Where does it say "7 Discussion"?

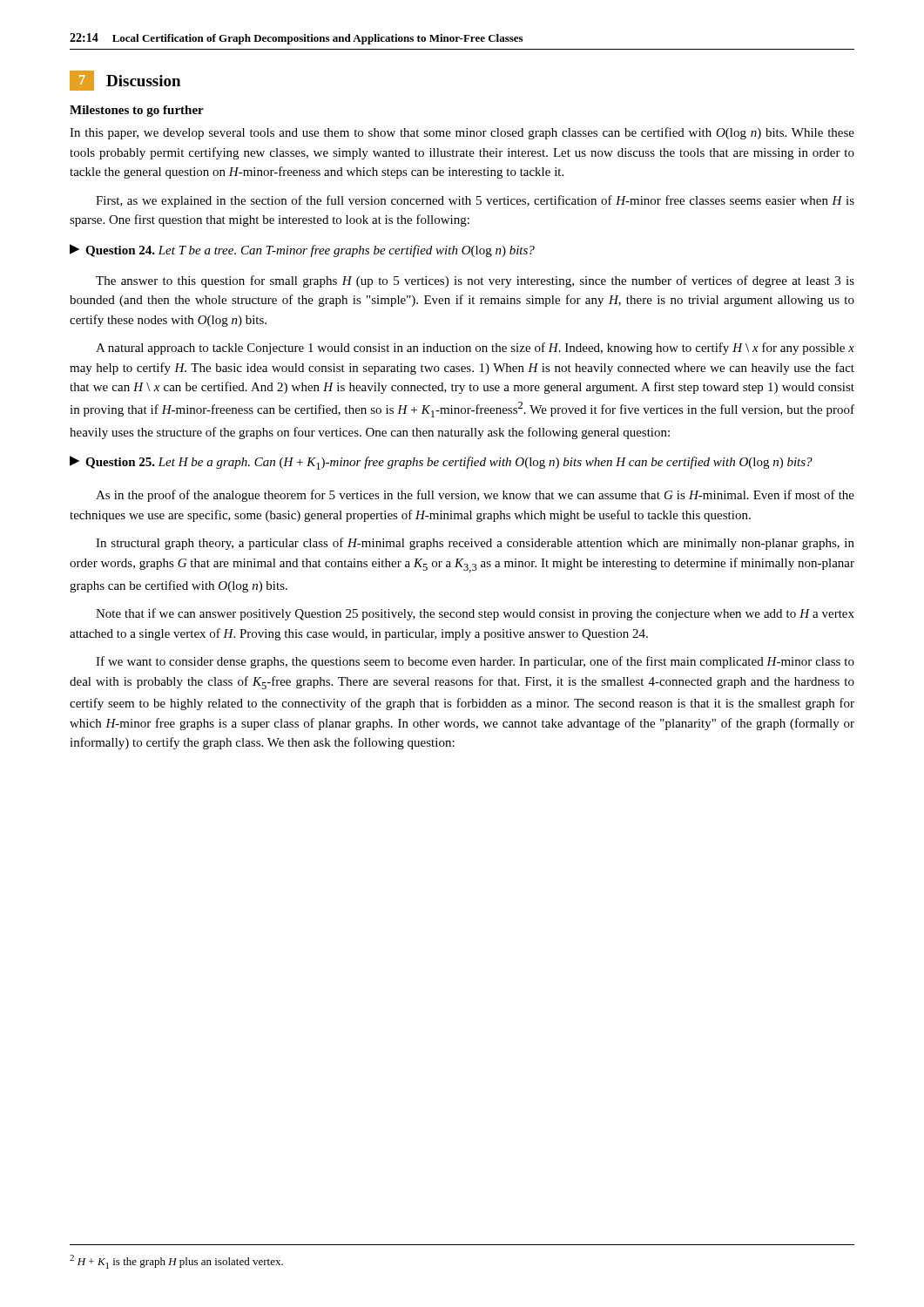click(x=125, y=81)
